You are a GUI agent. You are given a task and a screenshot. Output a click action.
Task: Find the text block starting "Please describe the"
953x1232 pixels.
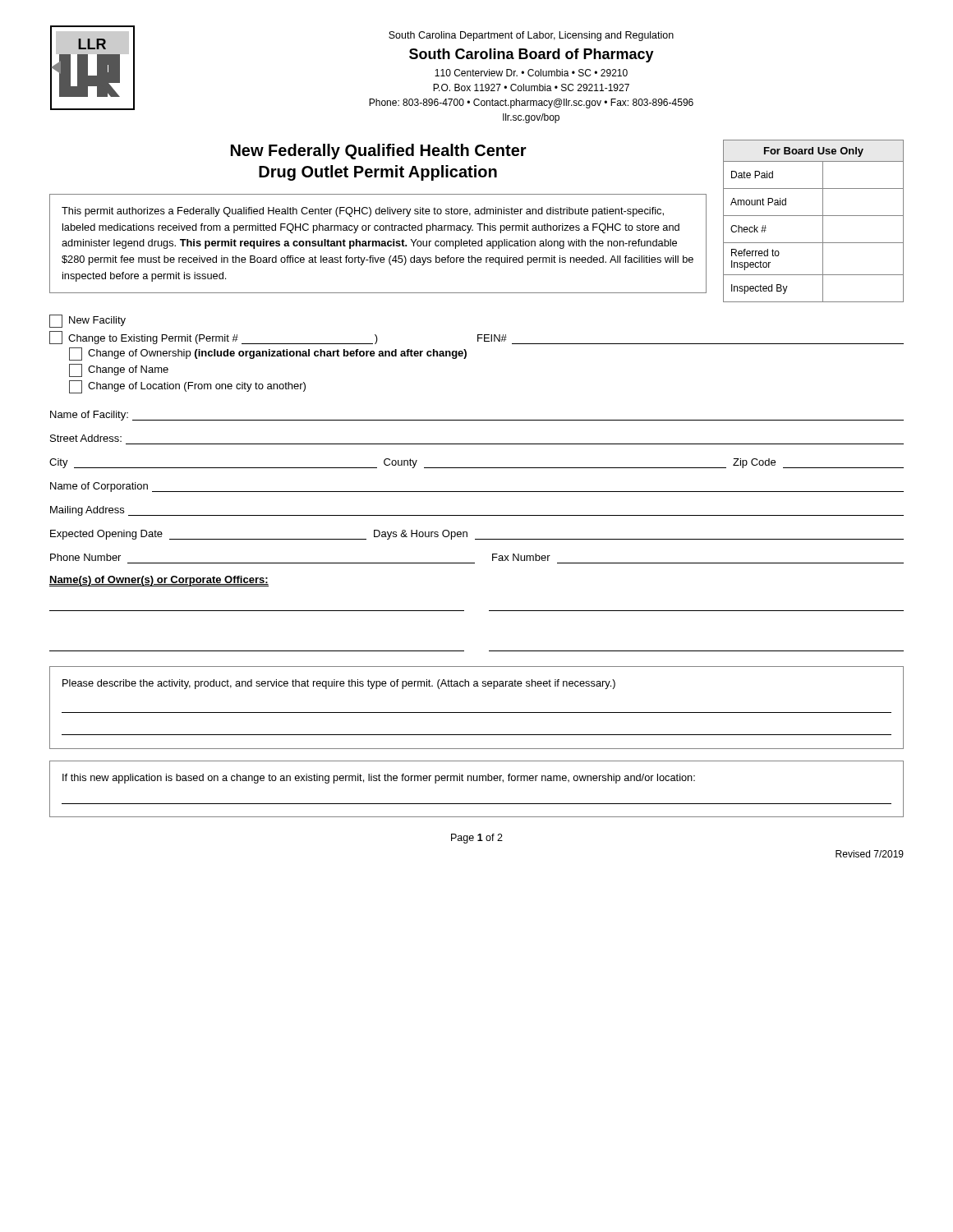point(476,706)
